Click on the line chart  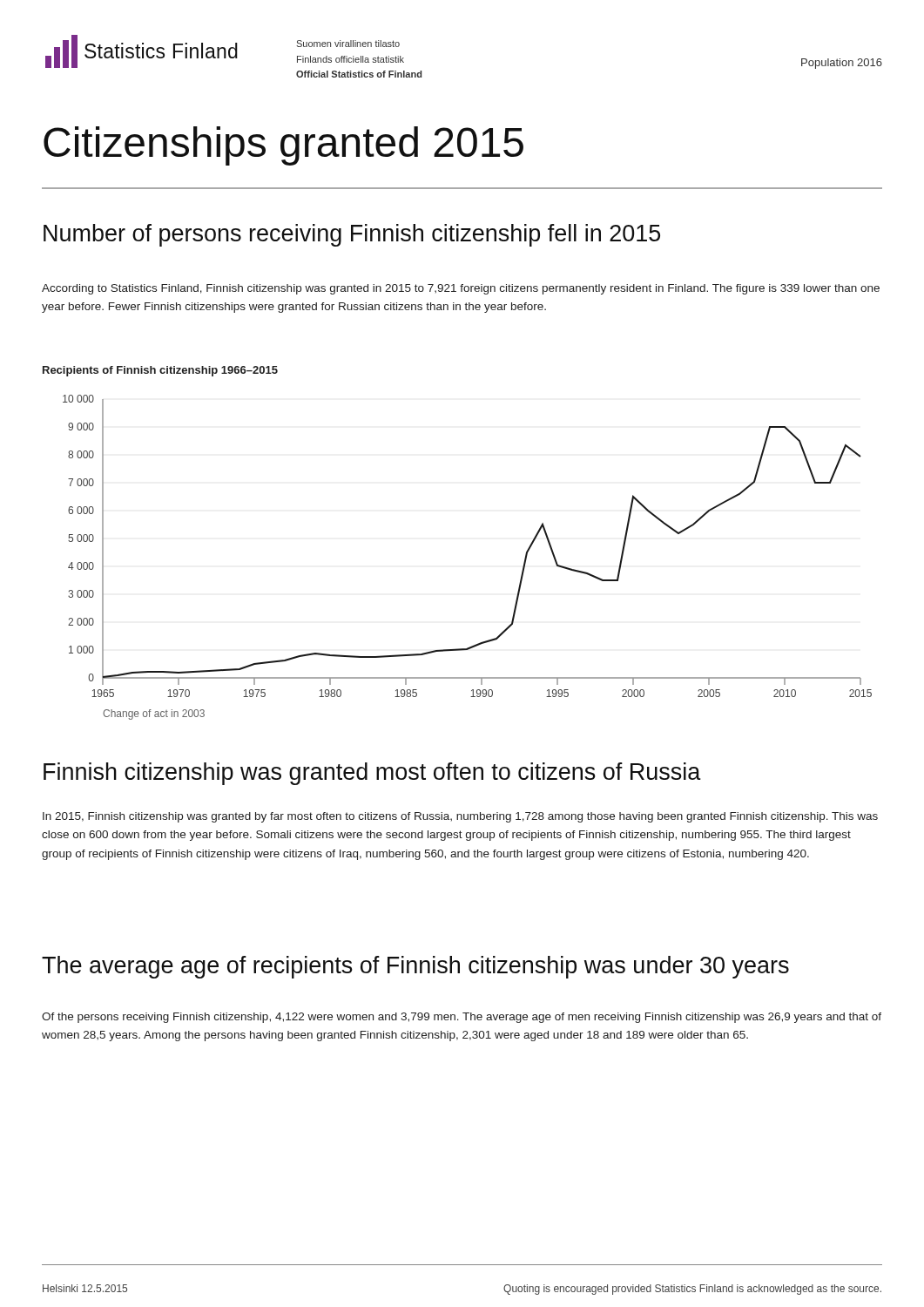click(462, 558)
